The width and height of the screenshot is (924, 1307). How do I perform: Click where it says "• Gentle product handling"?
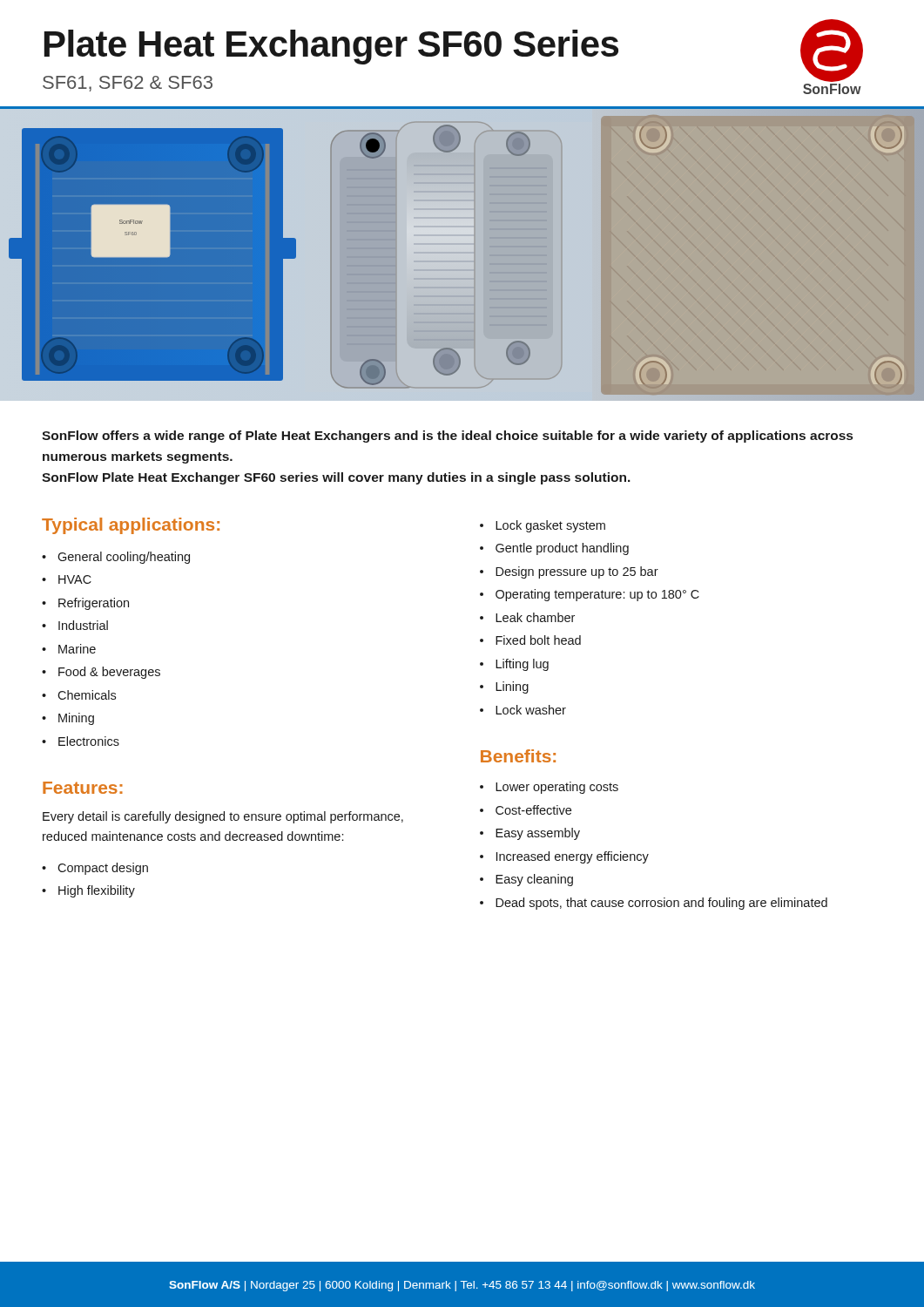(554, 549)
